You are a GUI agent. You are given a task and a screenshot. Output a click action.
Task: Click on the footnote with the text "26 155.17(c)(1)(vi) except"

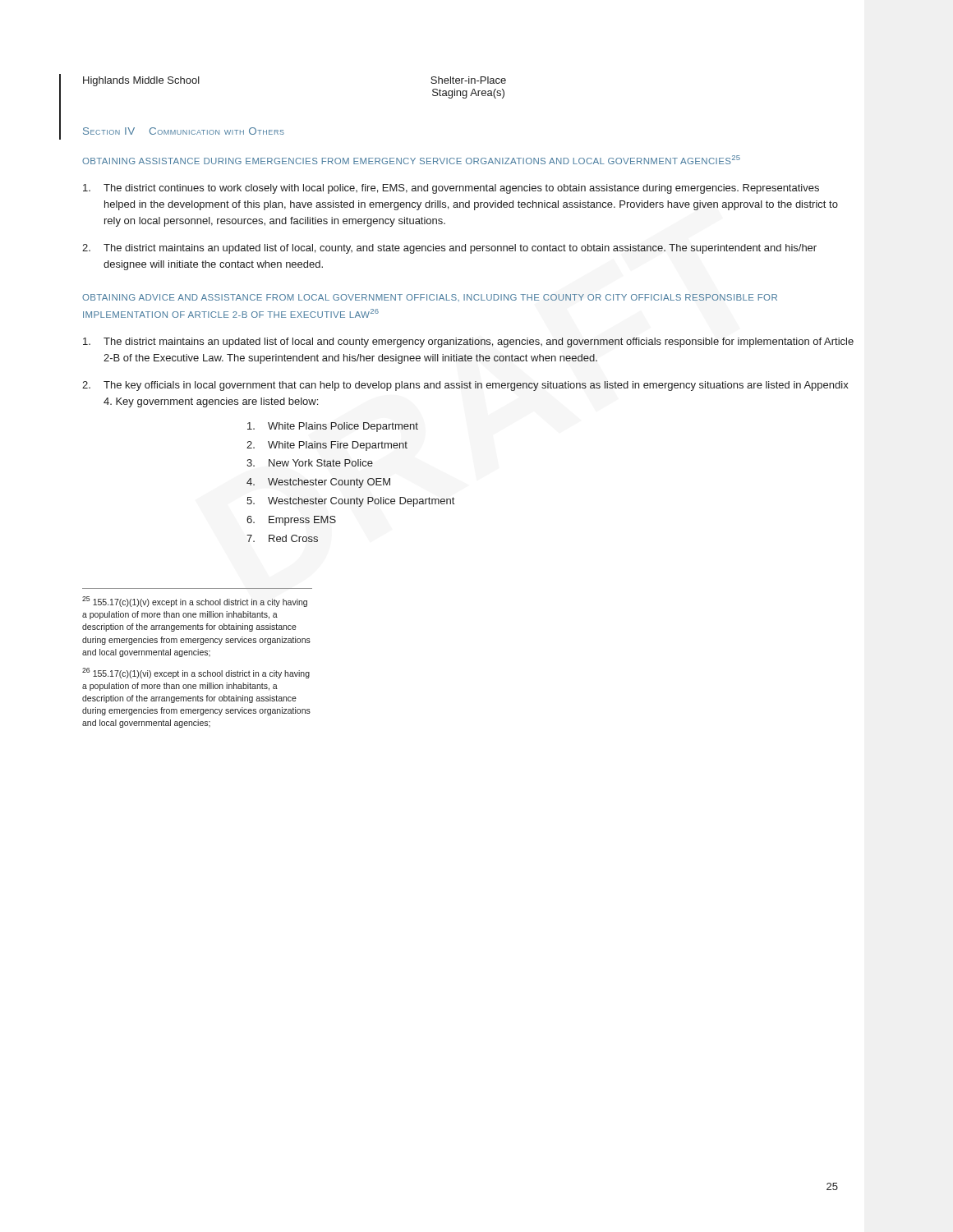196,697
